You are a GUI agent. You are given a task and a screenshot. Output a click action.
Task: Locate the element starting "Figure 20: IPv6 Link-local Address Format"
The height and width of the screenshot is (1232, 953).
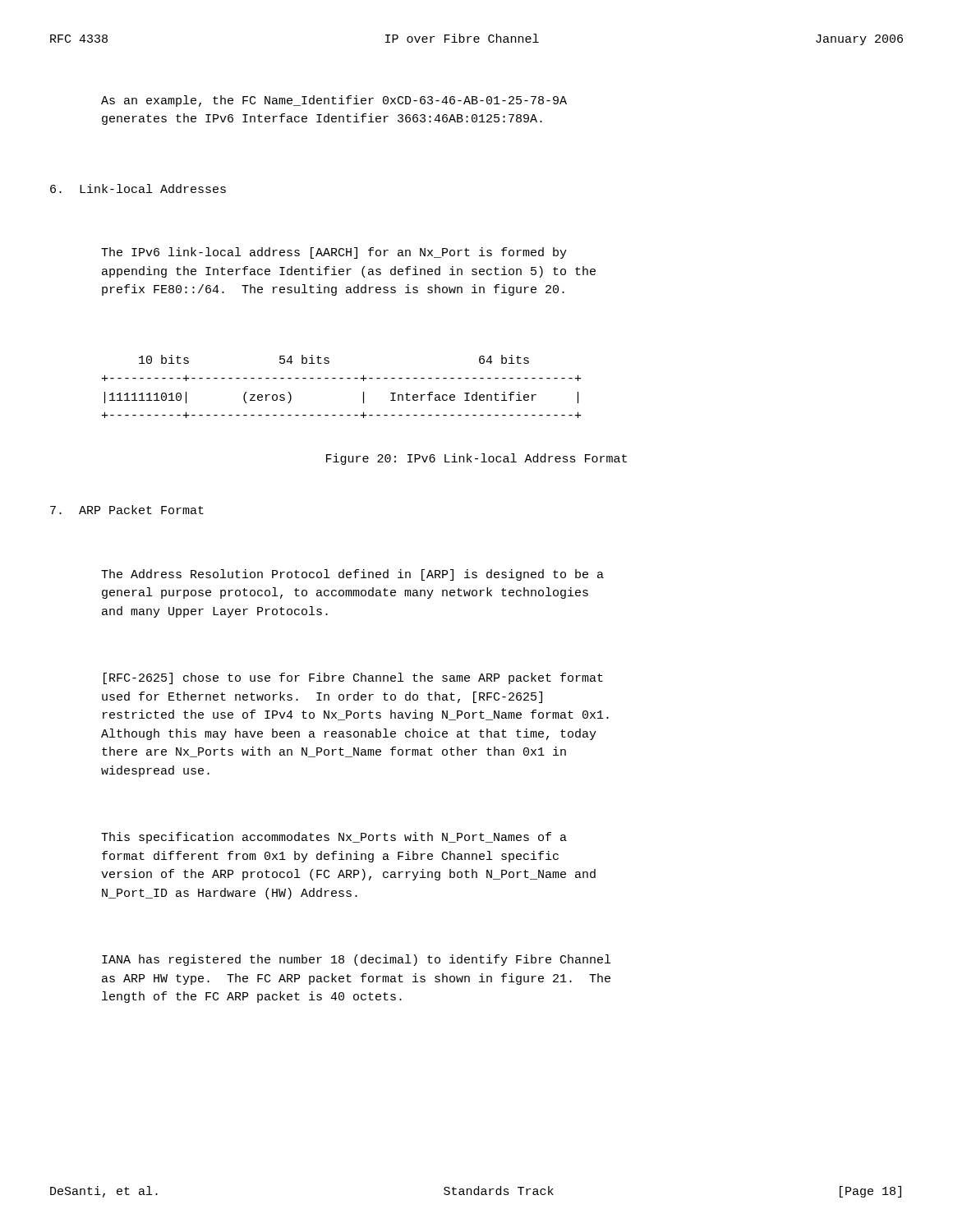click(476, 460)
